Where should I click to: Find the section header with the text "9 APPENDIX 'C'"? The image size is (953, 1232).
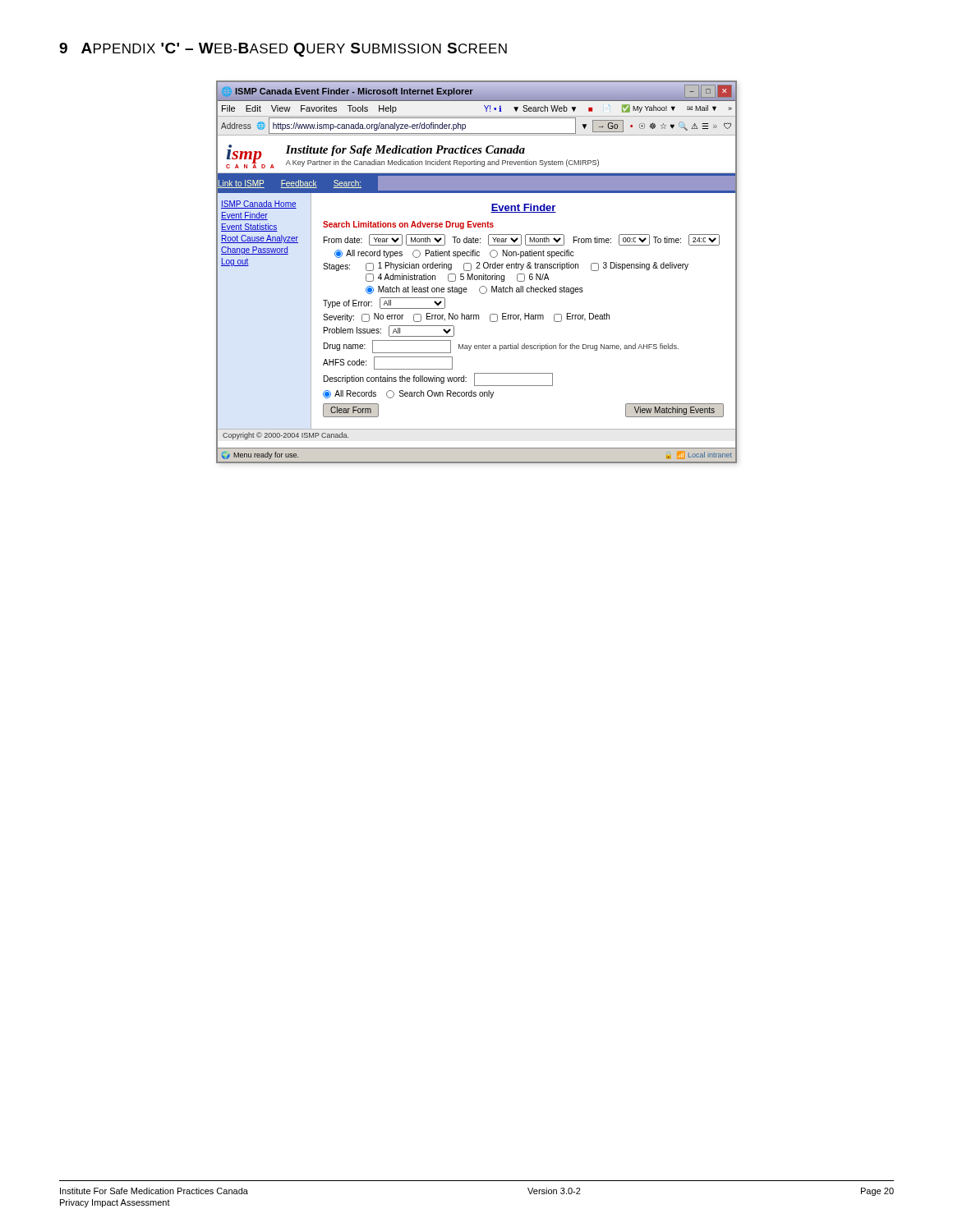point(284,48)
